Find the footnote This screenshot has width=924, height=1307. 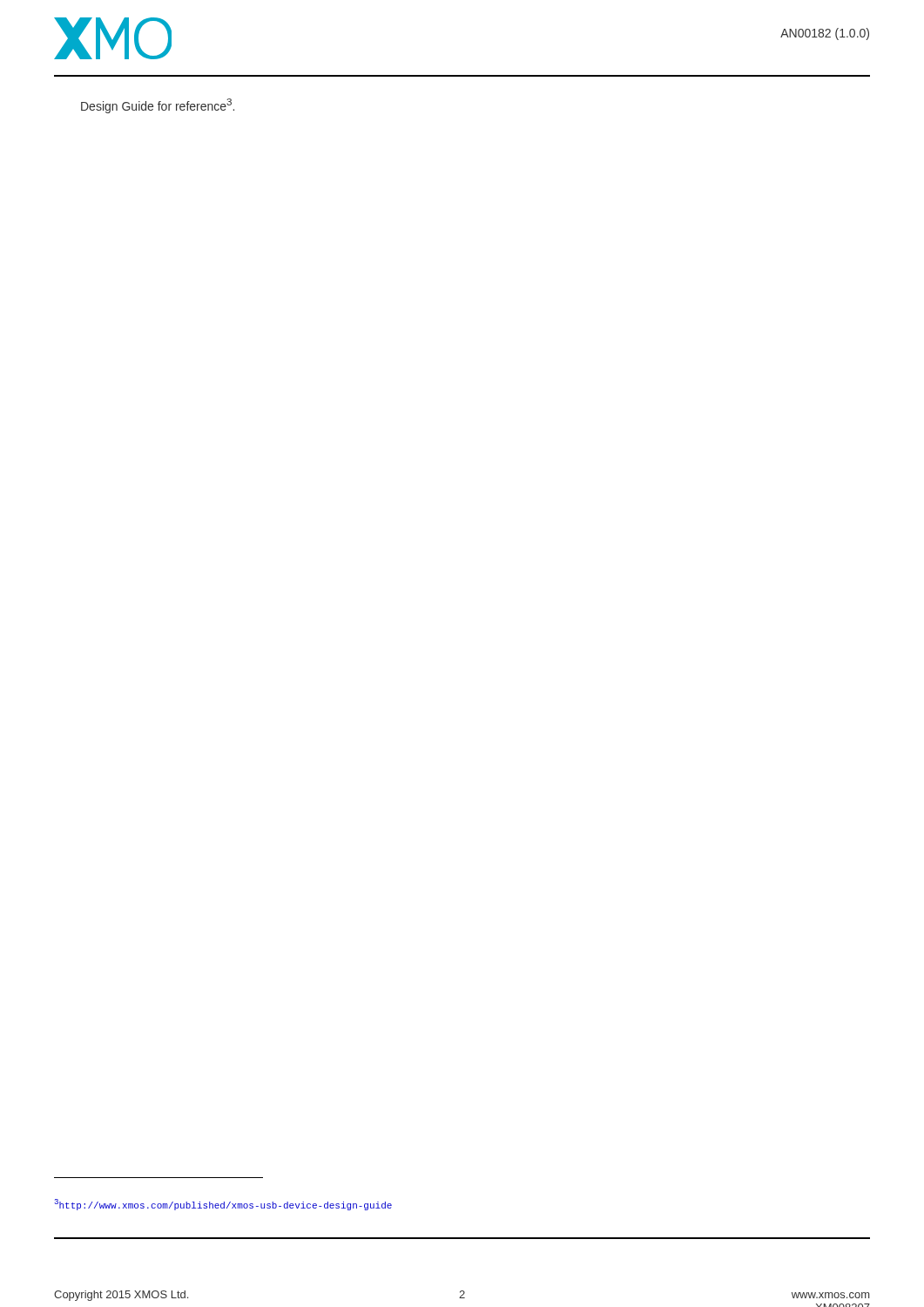[223, 1204]
